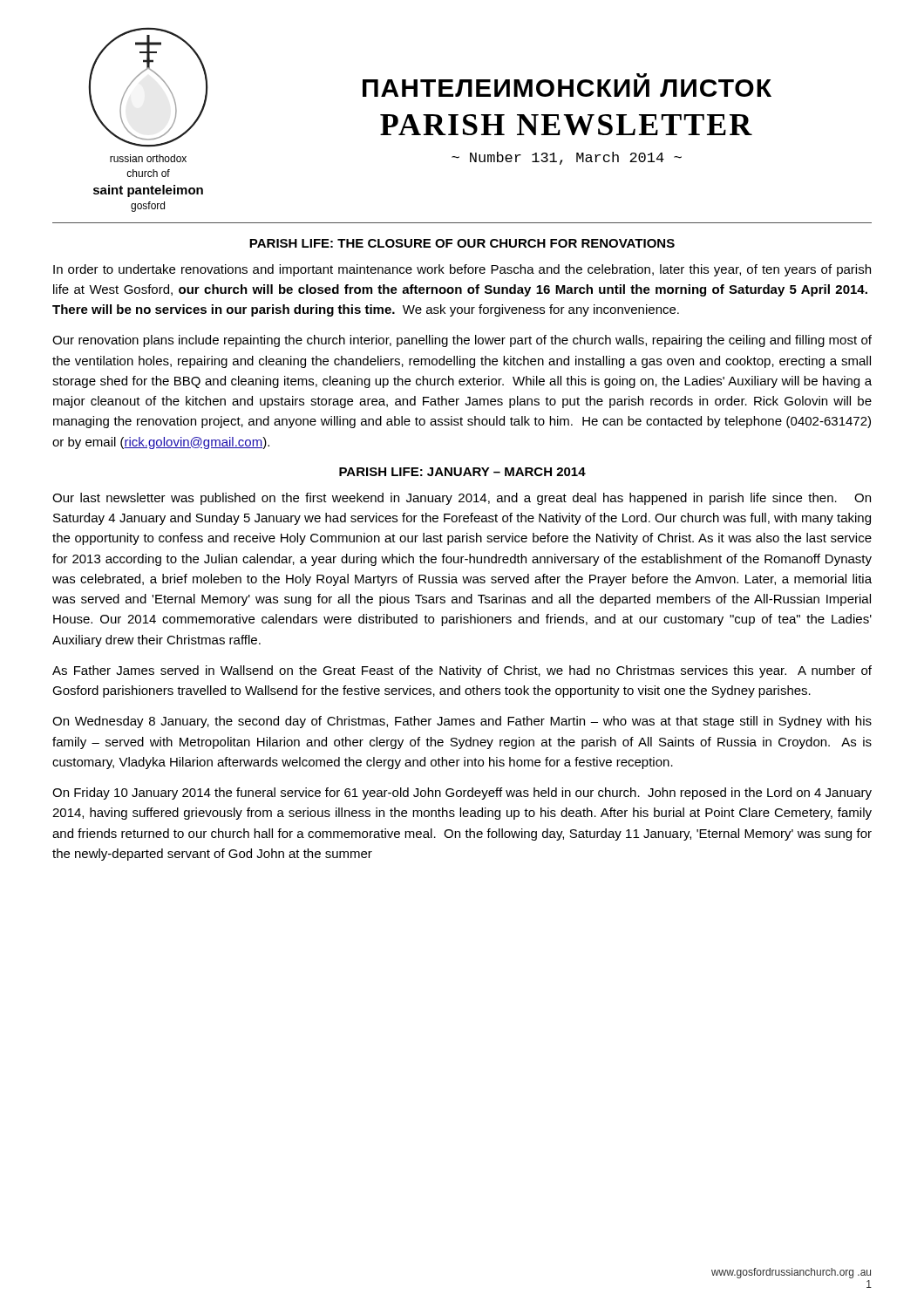Locate the block of text that opens with "Our renovation plans include repainting the church interior,"
Image resolution: width=924 pixels, height=1308 pixels.
click(462, 391)
